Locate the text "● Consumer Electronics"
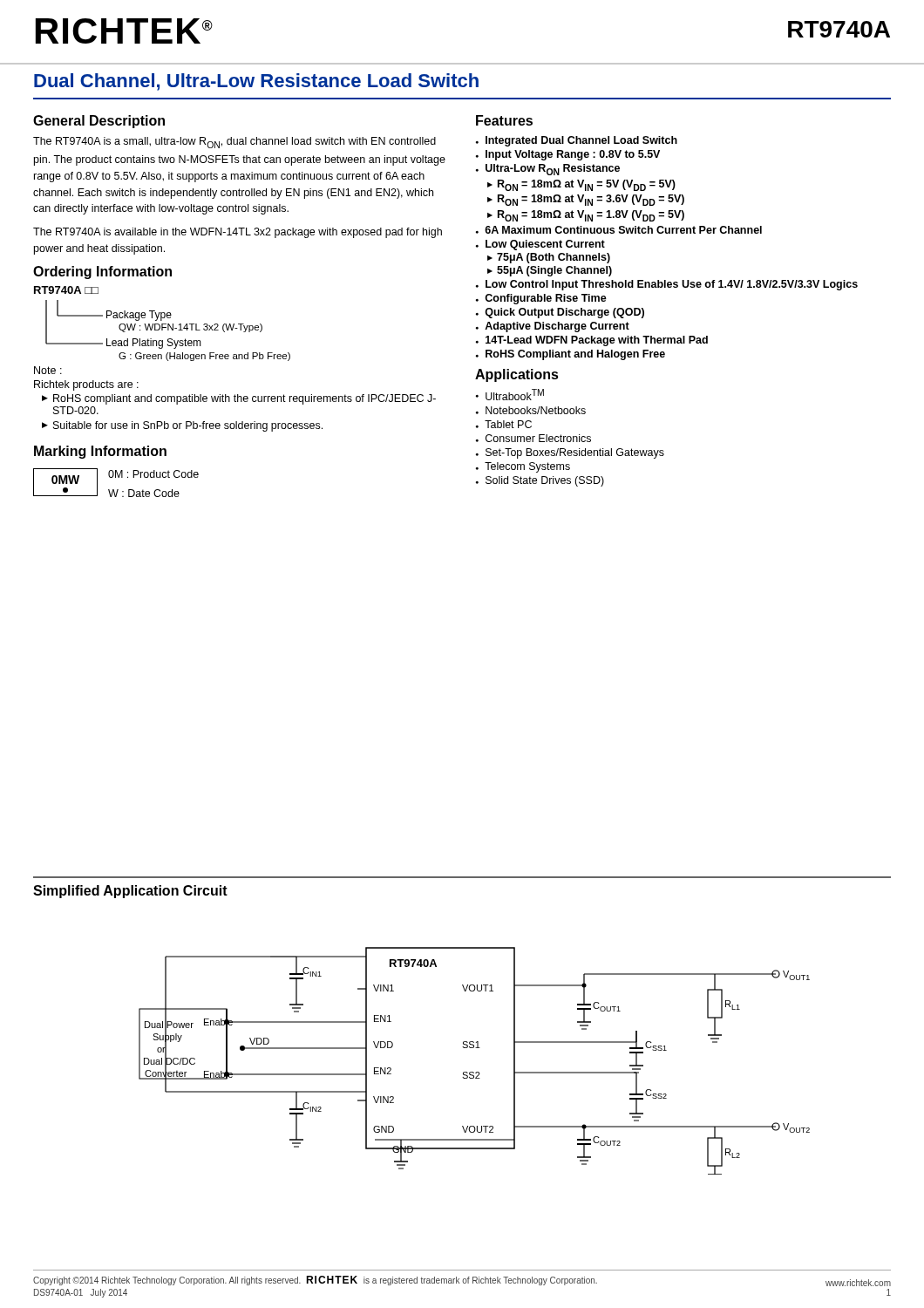The image size is (924, 1308). [533, 439]
